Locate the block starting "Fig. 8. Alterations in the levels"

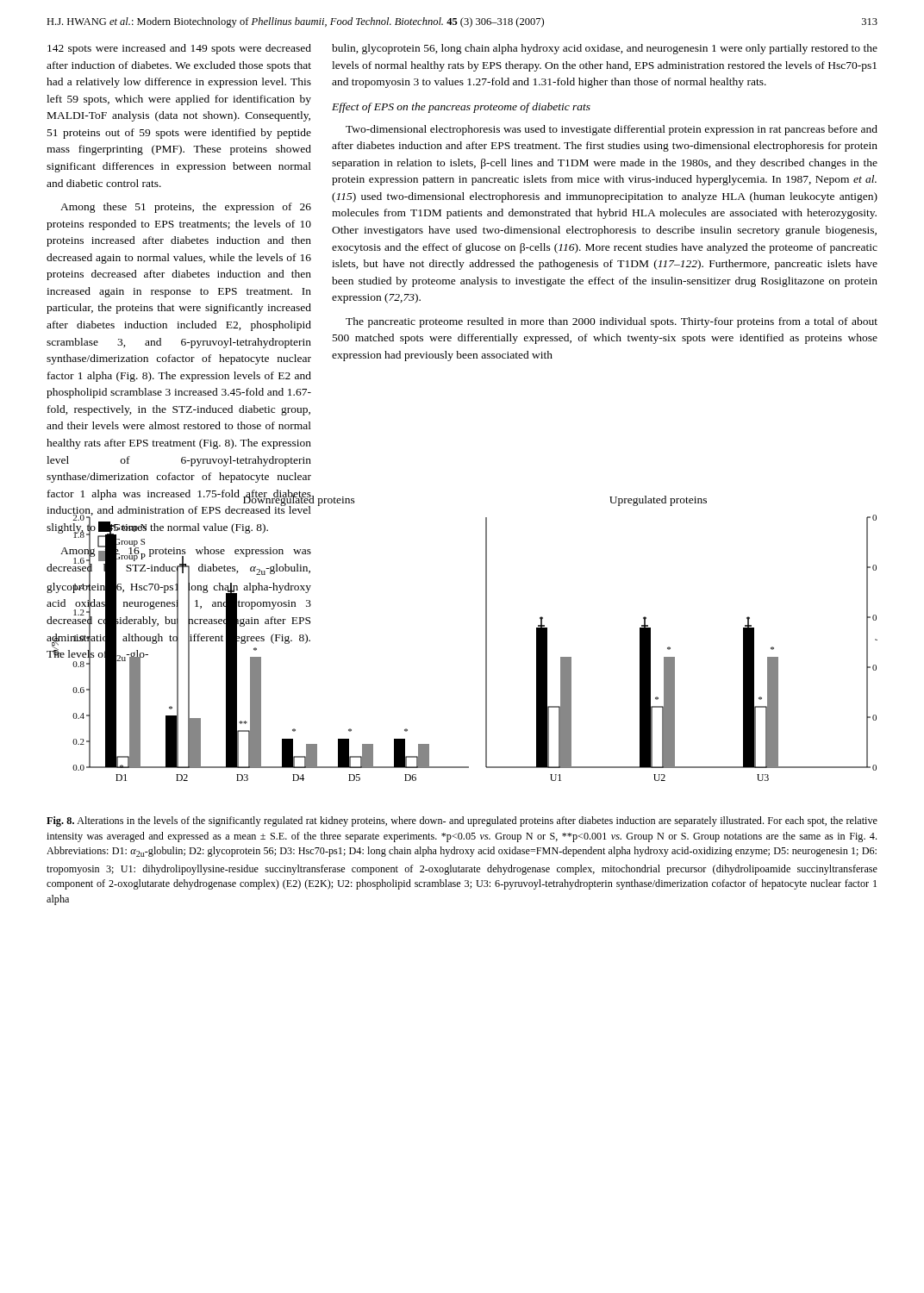[x=462, y=860]
